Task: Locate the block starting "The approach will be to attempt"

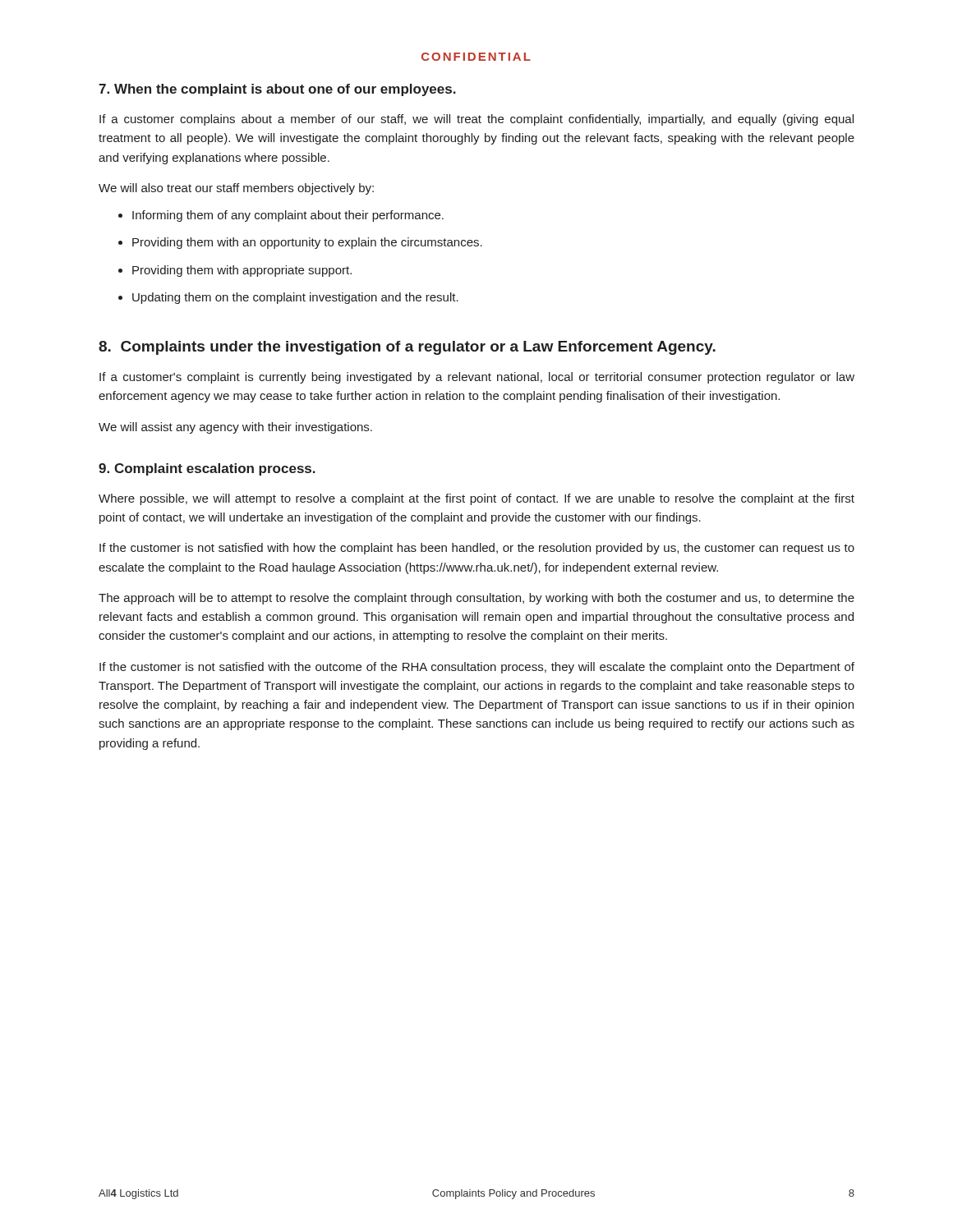Action: click(x=476, y=617)
